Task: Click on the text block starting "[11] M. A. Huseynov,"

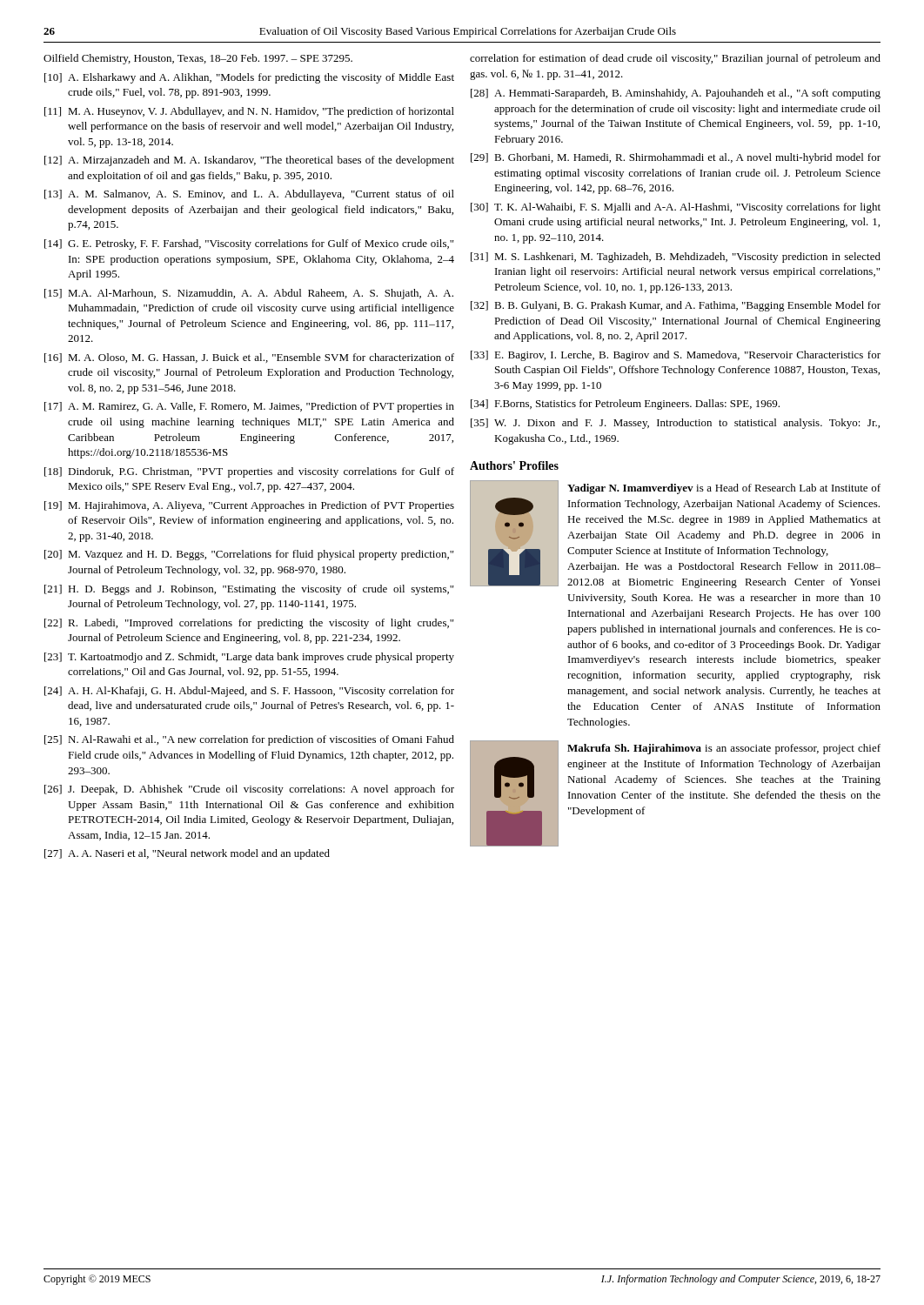Action: pyautogui.click(x=249, y=126)
